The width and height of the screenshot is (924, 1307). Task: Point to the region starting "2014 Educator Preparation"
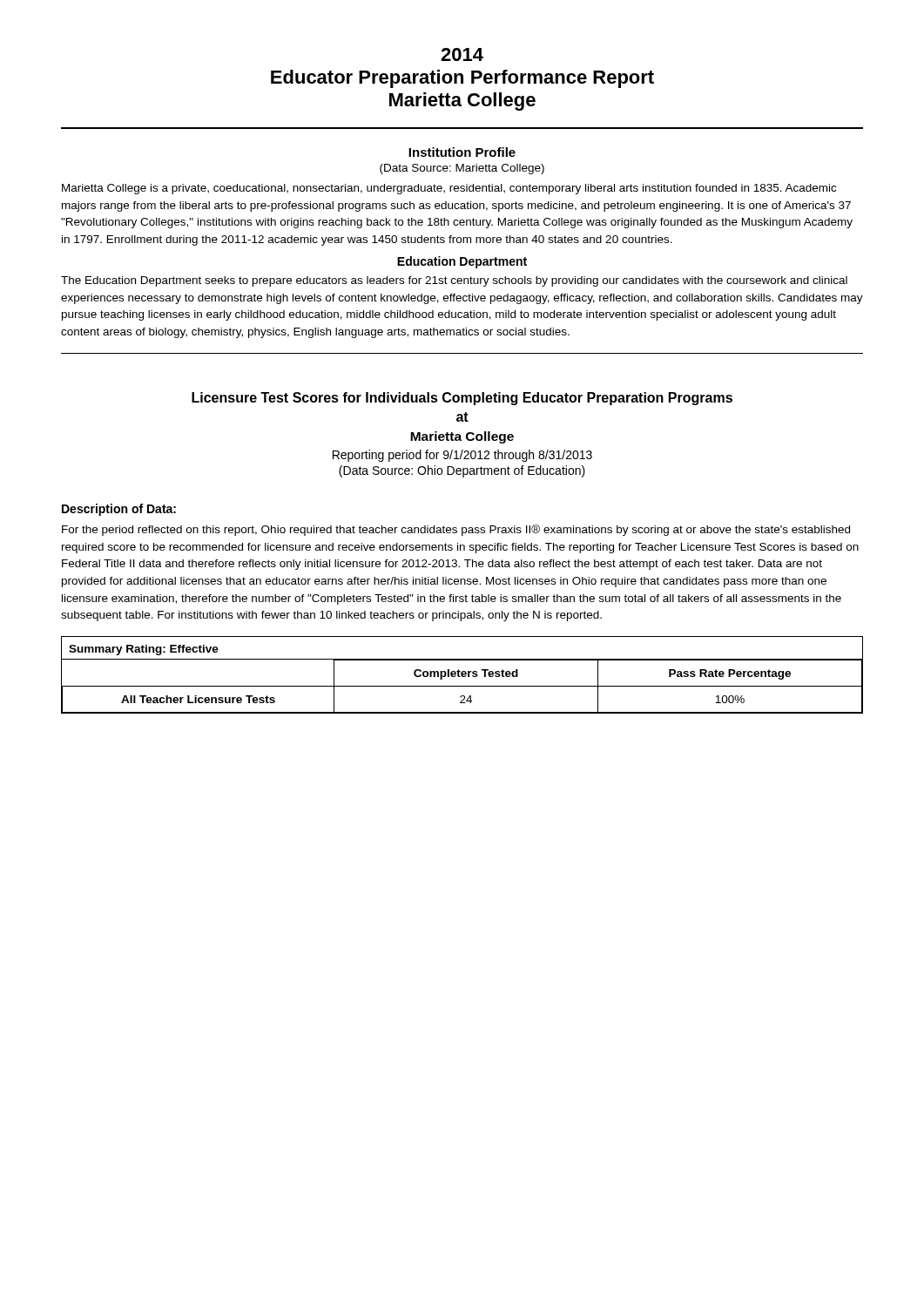(462, 78)
